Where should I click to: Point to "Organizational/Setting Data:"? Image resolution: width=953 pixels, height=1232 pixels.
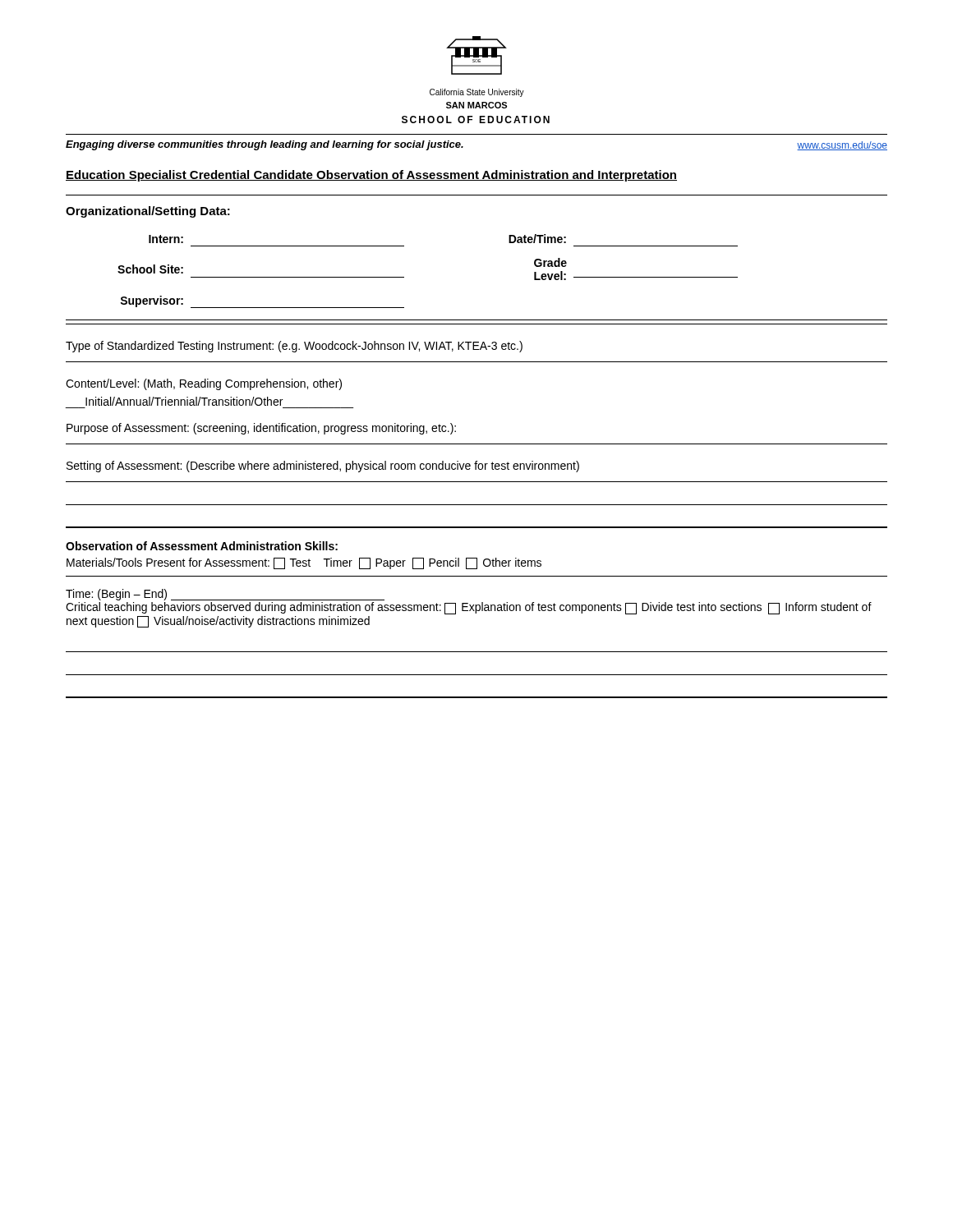tap(148, 211)
